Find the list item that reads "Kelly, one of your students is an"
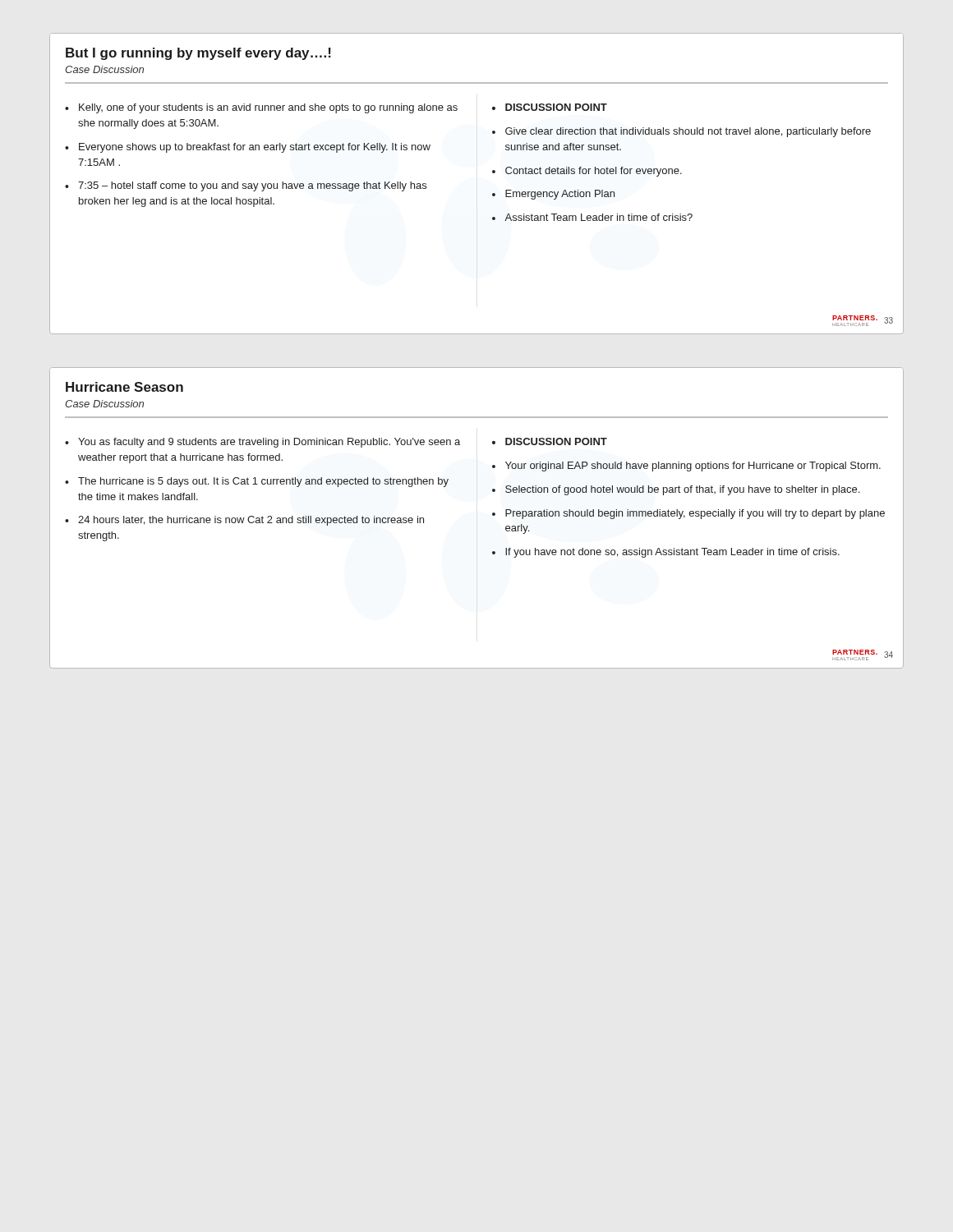The image size is (953, 1232). click(x=268, y=115)
